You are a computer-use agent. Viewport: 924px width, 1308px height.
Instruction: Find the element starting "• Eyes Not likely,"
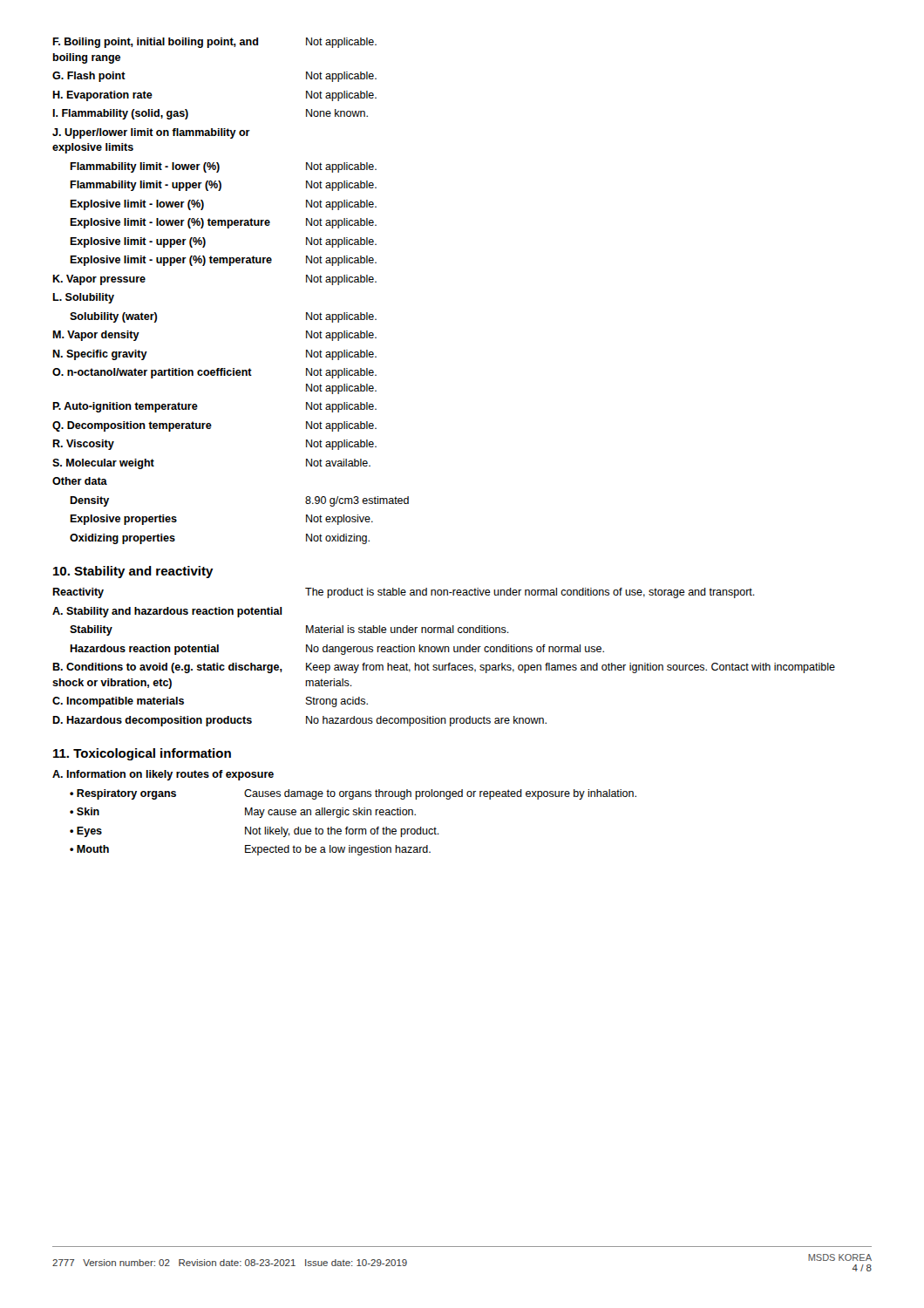[255, 832]
